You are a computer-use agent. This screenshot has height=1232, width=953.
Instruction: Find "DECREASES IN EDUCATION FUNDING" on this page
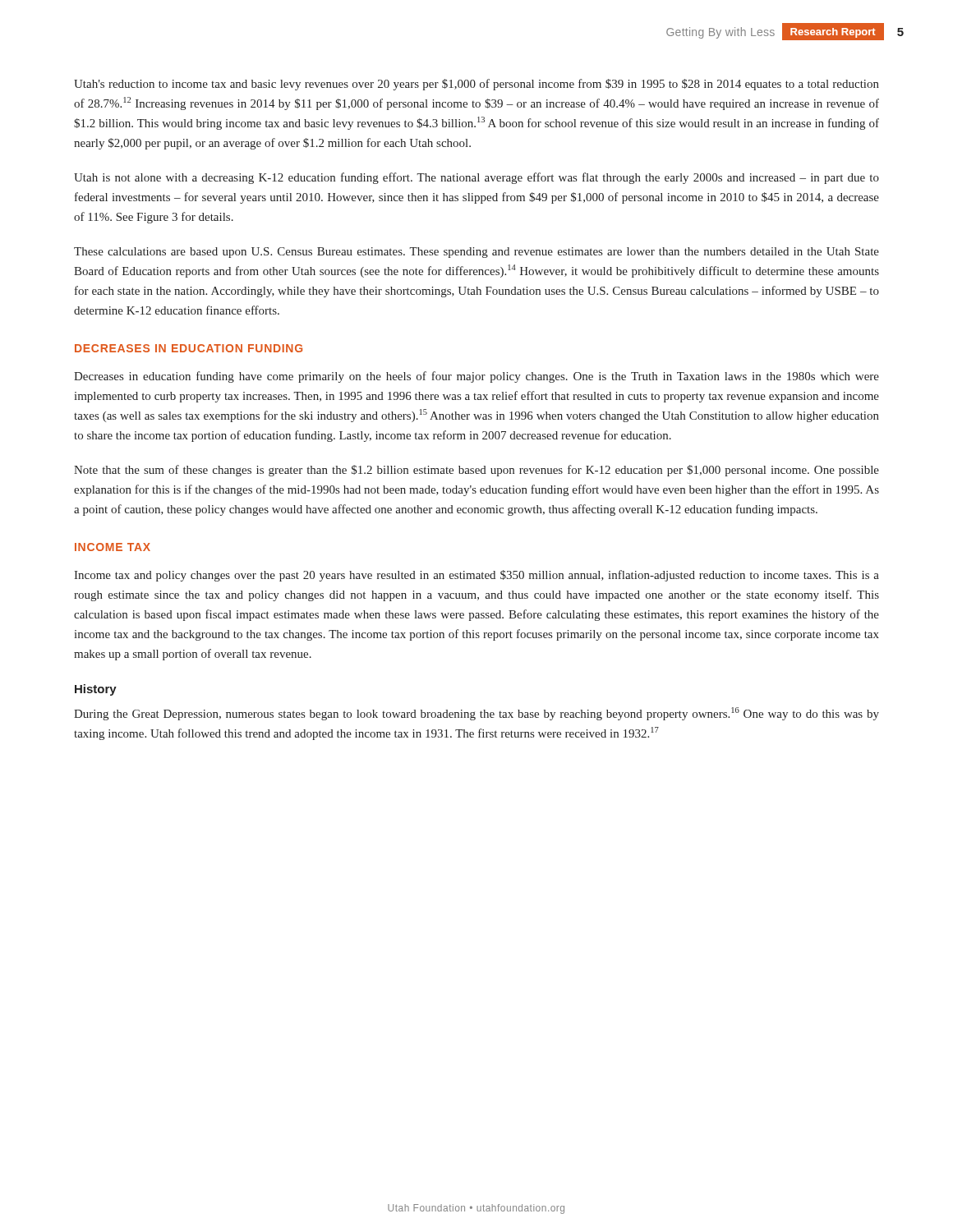(x=189, y=348)
